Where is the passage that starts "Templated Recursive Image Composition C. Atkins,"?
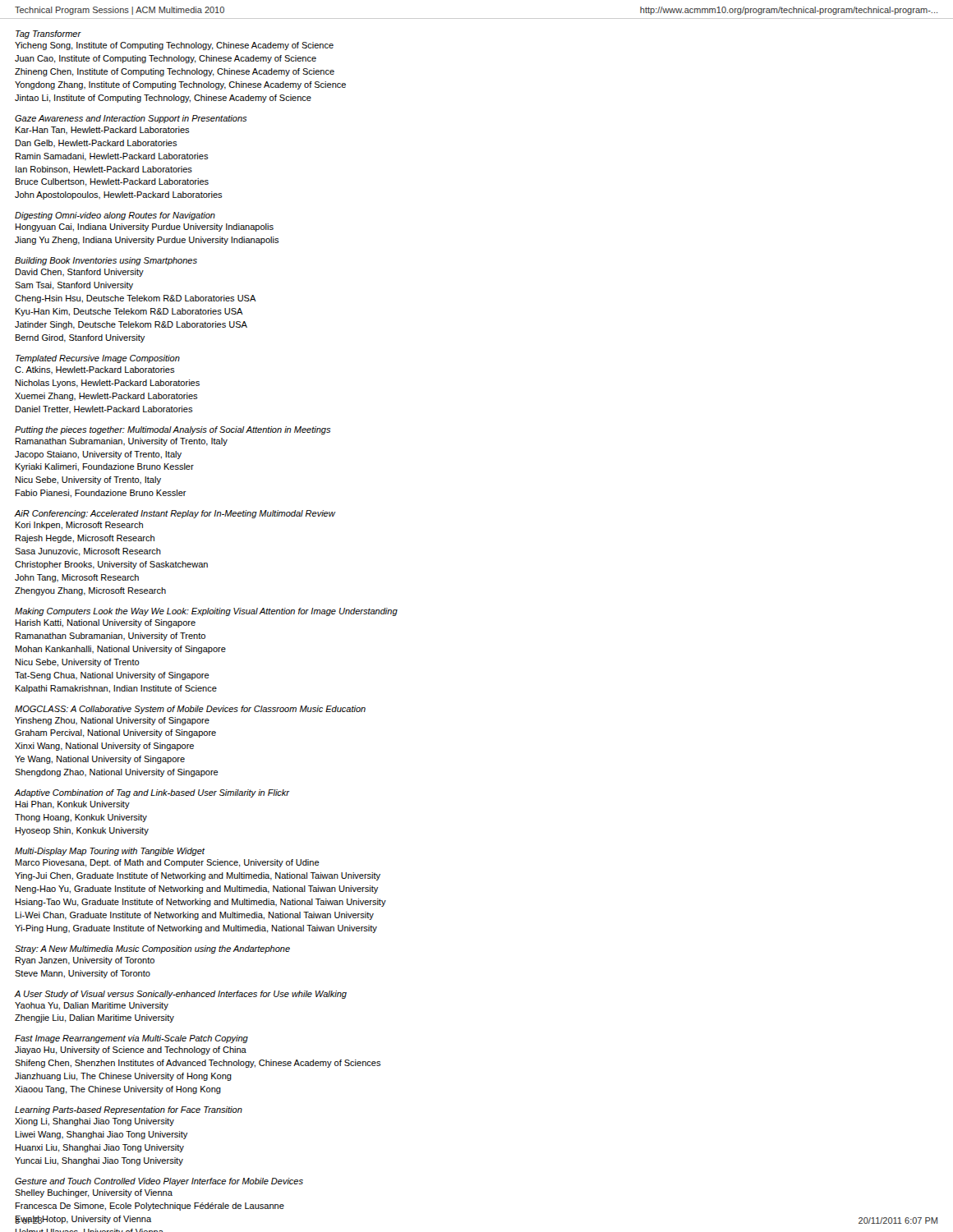The height and width of the screenshot is (1232, 953). click(98, 359)
